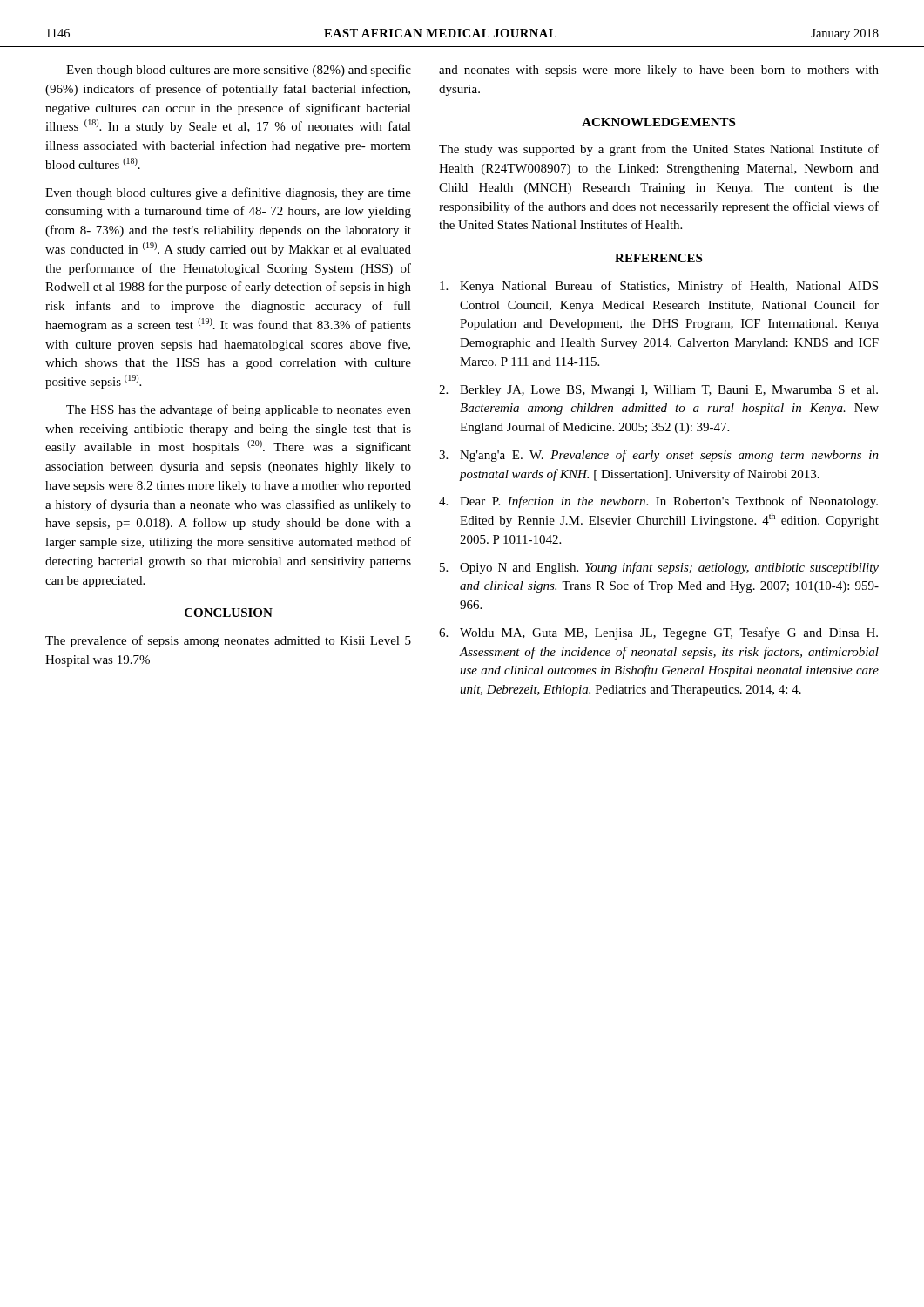This screenshot has height=1307, width=924.
Task: Select the element starting "3. Ng'ang'a E. W. Prevalence of early"
Action: click(x=659, y=465)
